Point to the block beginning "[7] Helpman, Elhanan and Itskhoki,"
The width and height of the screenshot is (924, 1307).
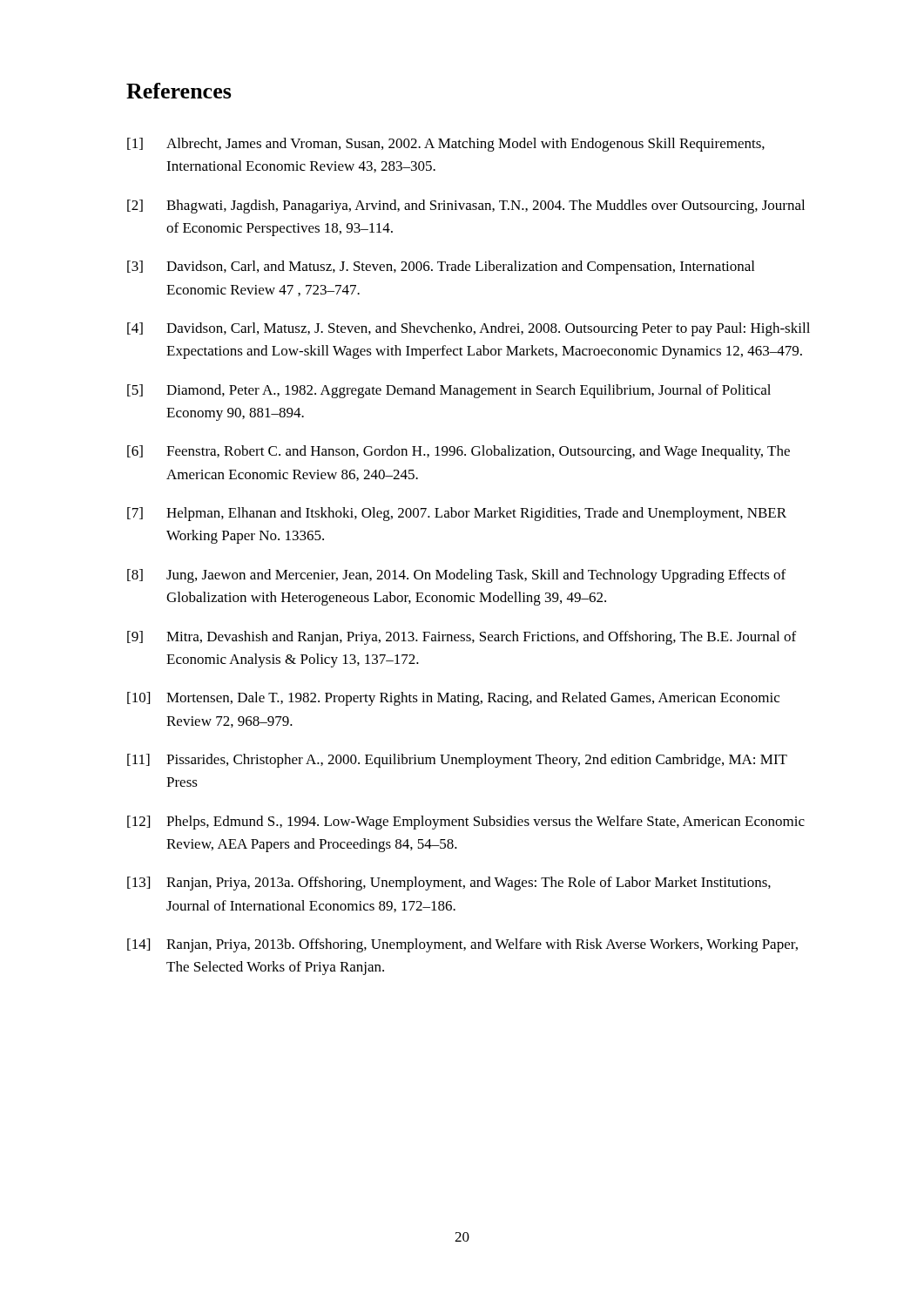[x=469, y=525]
